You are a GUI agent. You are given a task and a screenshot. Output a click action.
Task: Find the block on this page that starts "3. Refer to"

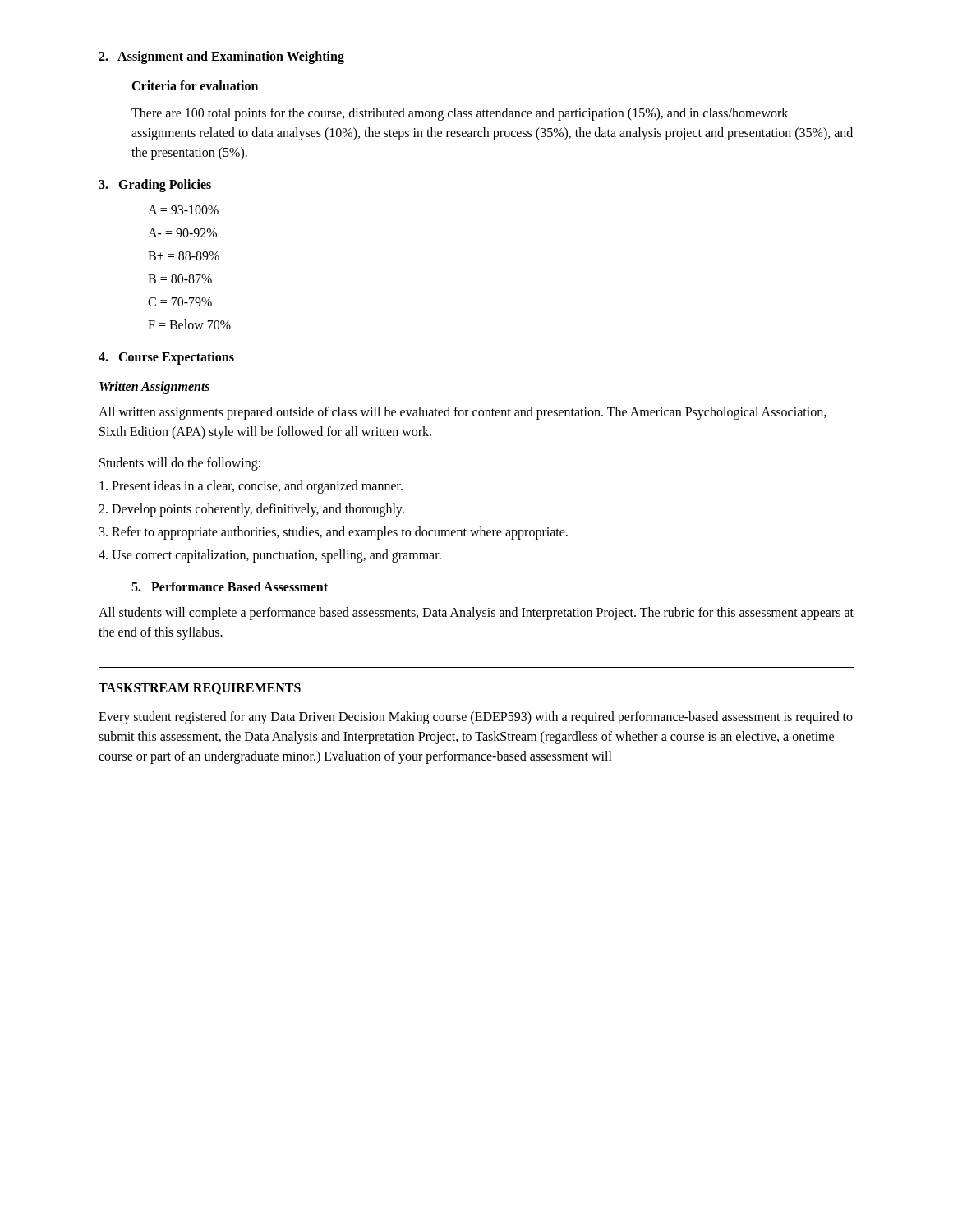point(333,532)
